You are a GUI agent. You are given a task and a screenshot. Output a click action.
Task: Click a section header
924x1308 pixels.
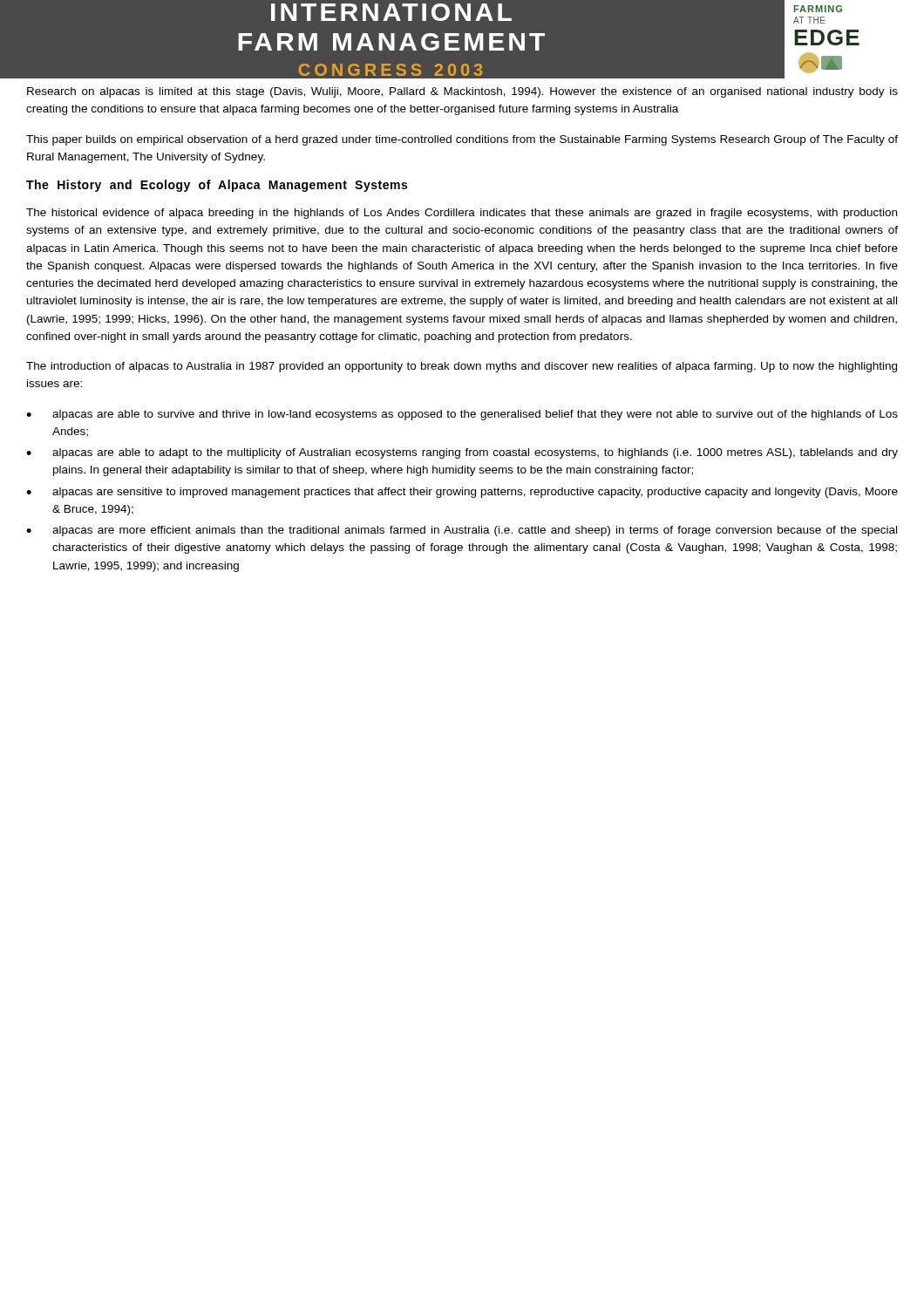pos(217,185)
